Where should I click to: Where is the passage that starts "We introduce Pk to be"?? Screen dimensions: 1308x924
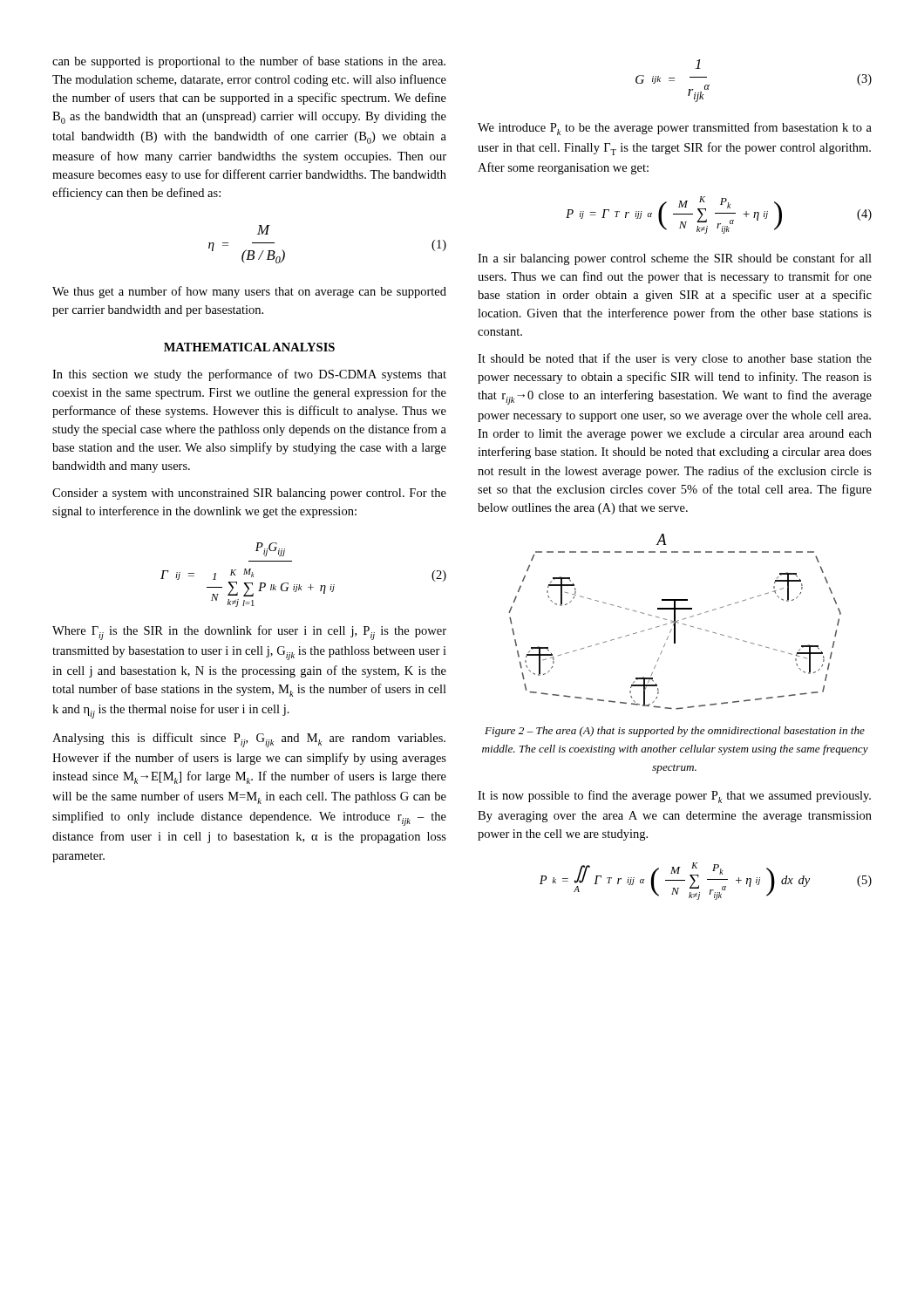click(675, 148)
